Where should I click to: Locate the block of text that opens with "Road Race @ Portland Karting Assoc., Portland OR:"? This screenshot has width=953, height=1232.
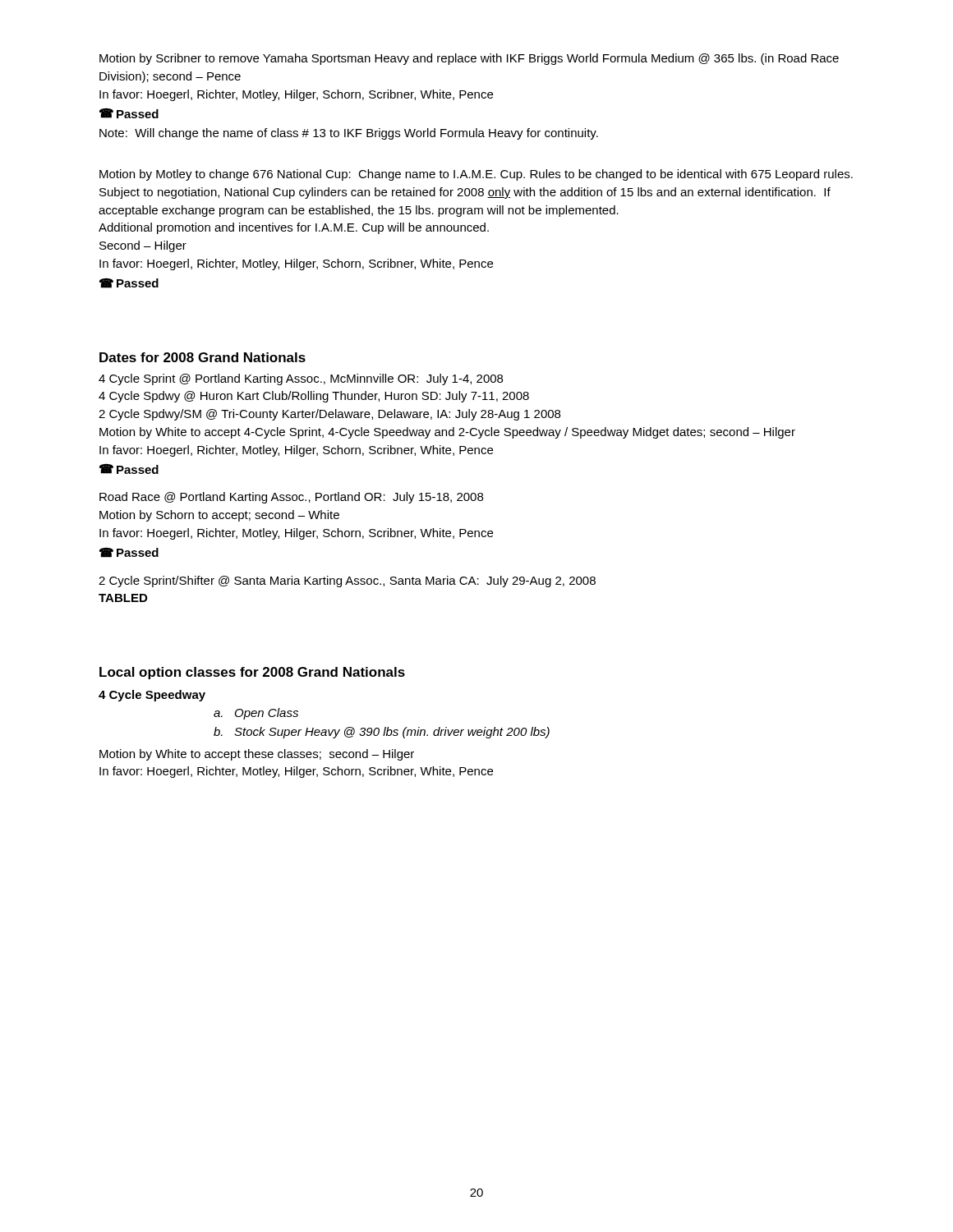(x=296, y=515)
